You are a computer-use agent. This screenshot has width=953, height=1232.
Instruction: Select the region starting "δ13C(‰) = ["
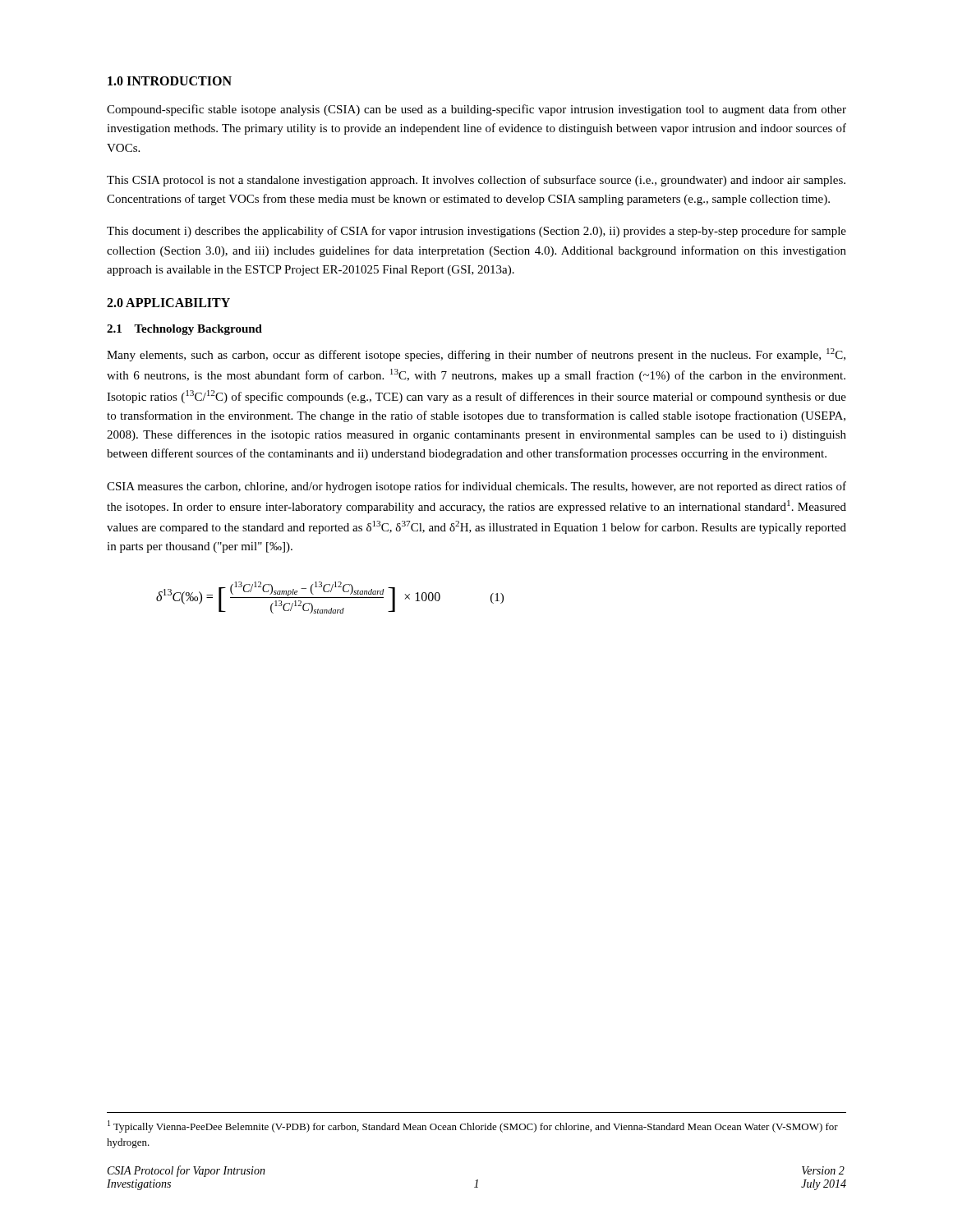[330, 597]
